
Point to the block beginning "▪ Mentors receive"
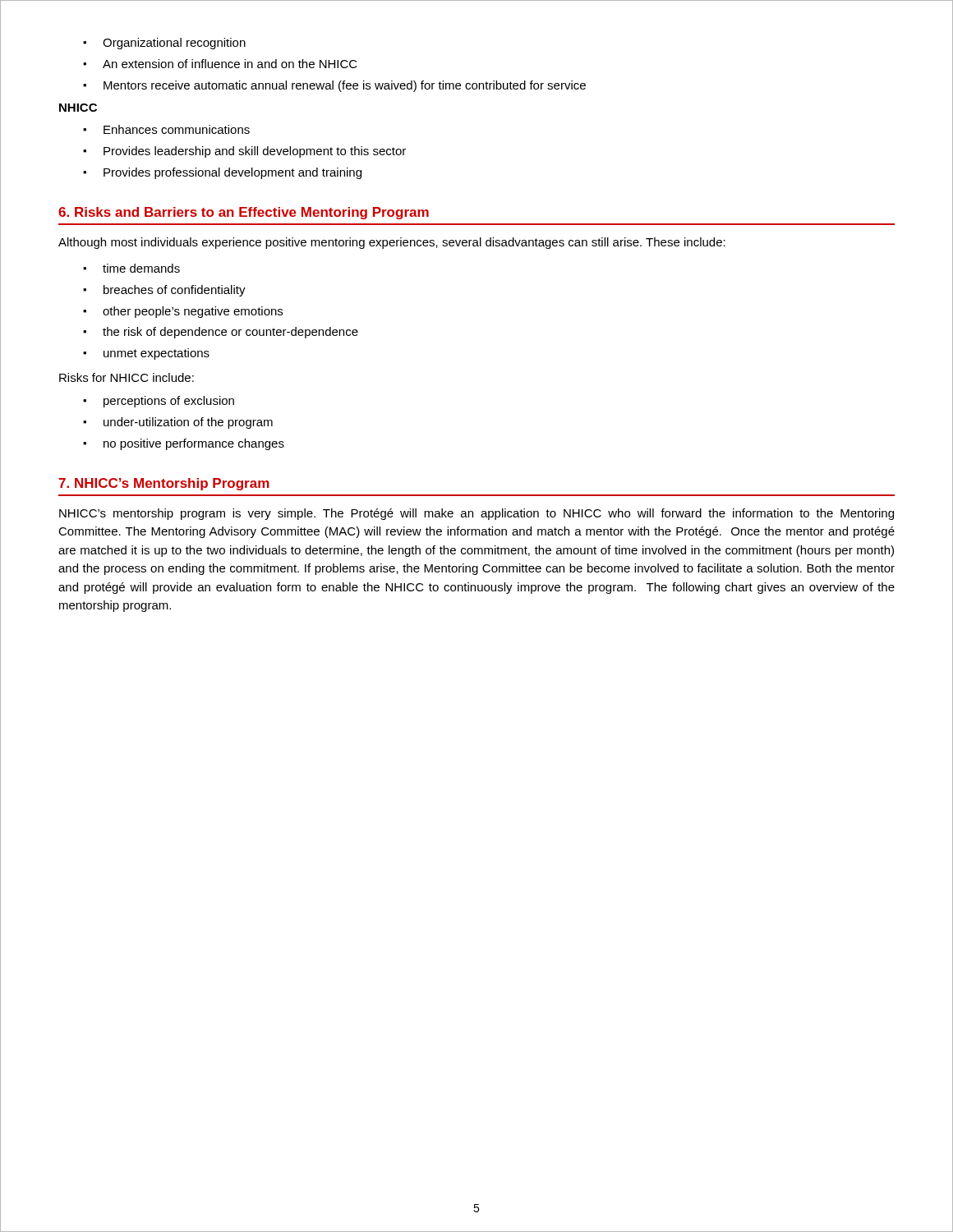pos(335,85)
